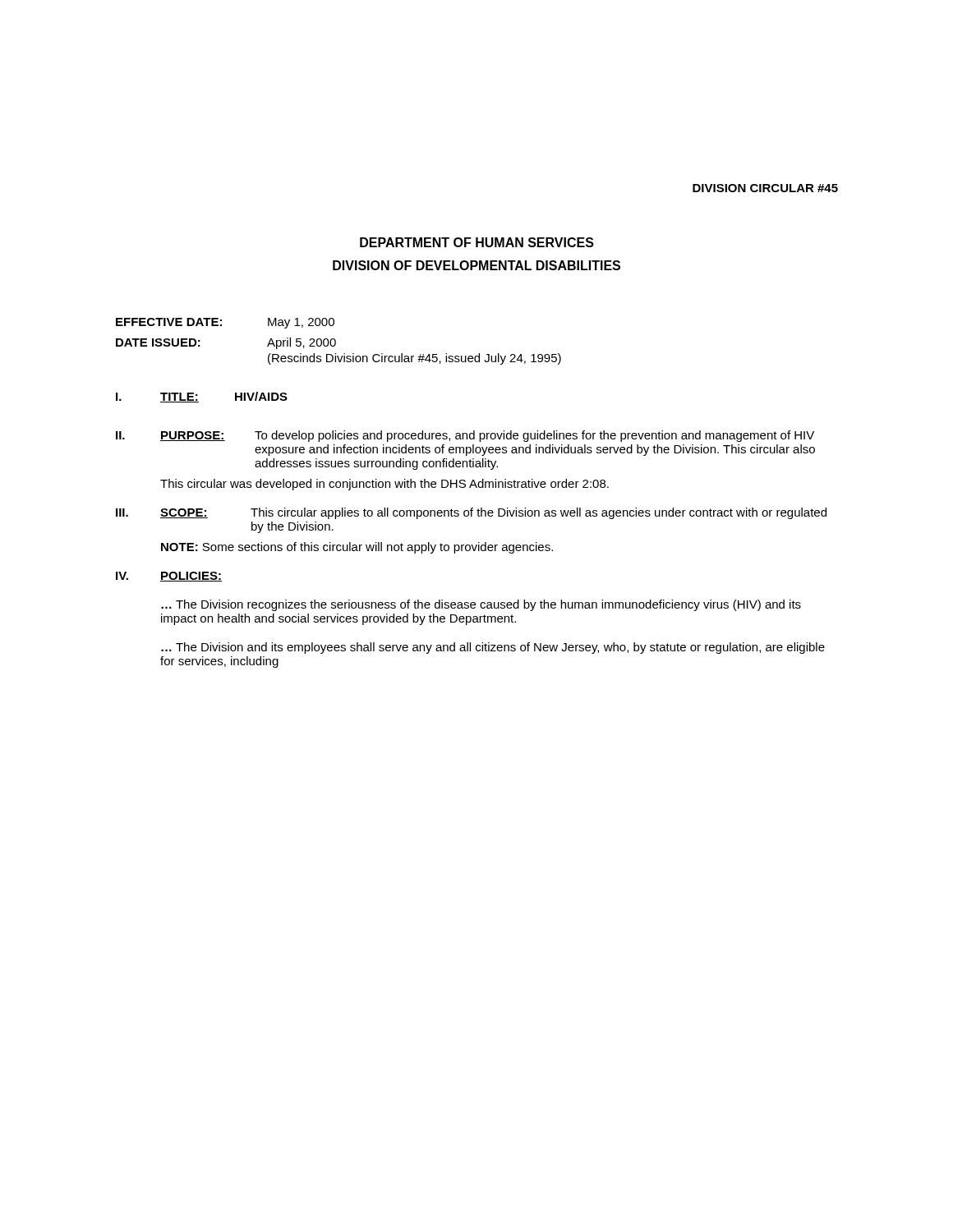Click on the text block containing "EFFECTIVE DATE: May"

click(x=165, y=323)
